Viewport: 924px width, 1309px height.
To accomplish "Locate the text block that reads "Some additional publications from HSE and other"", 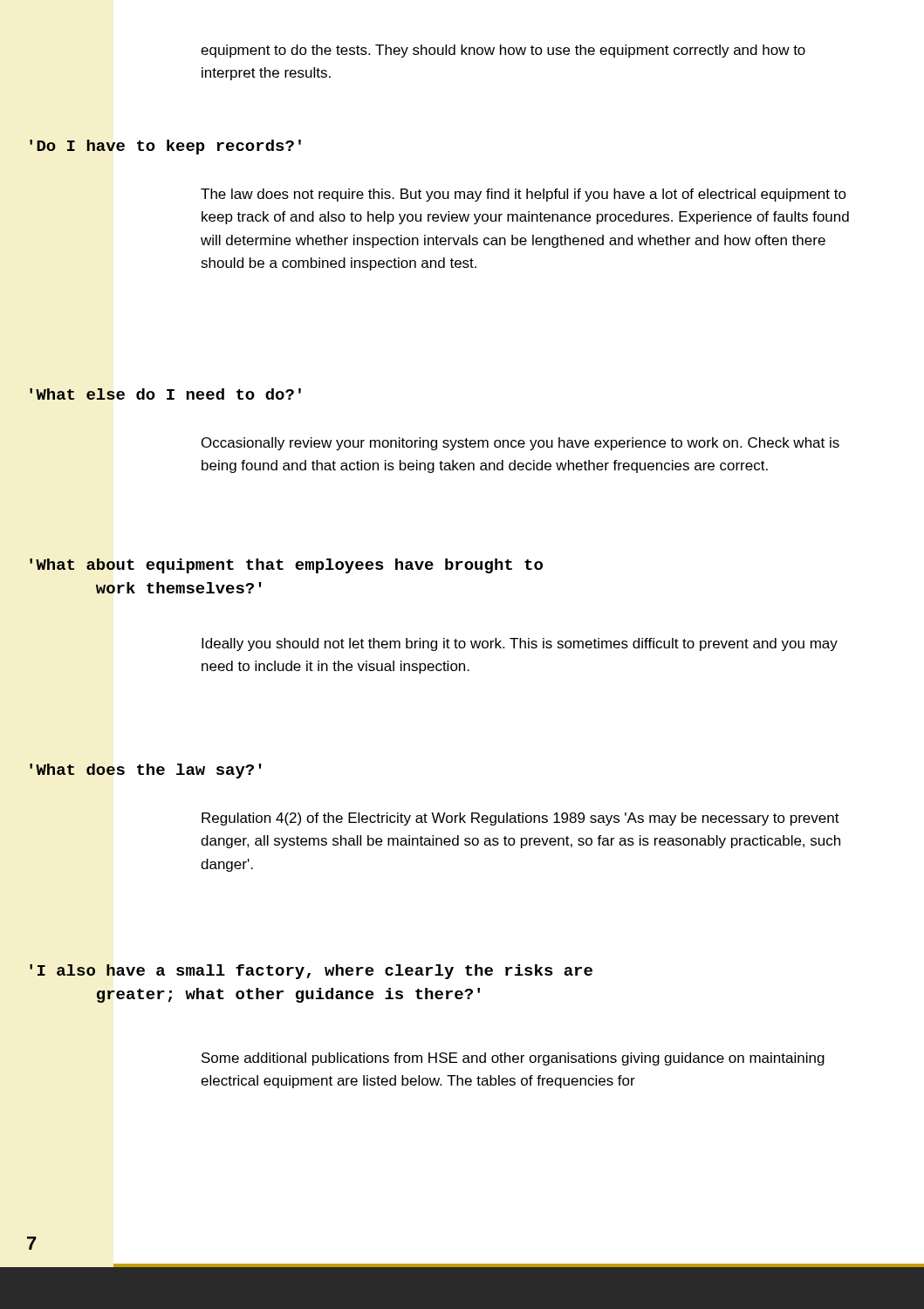I will tap(513, 1070).
